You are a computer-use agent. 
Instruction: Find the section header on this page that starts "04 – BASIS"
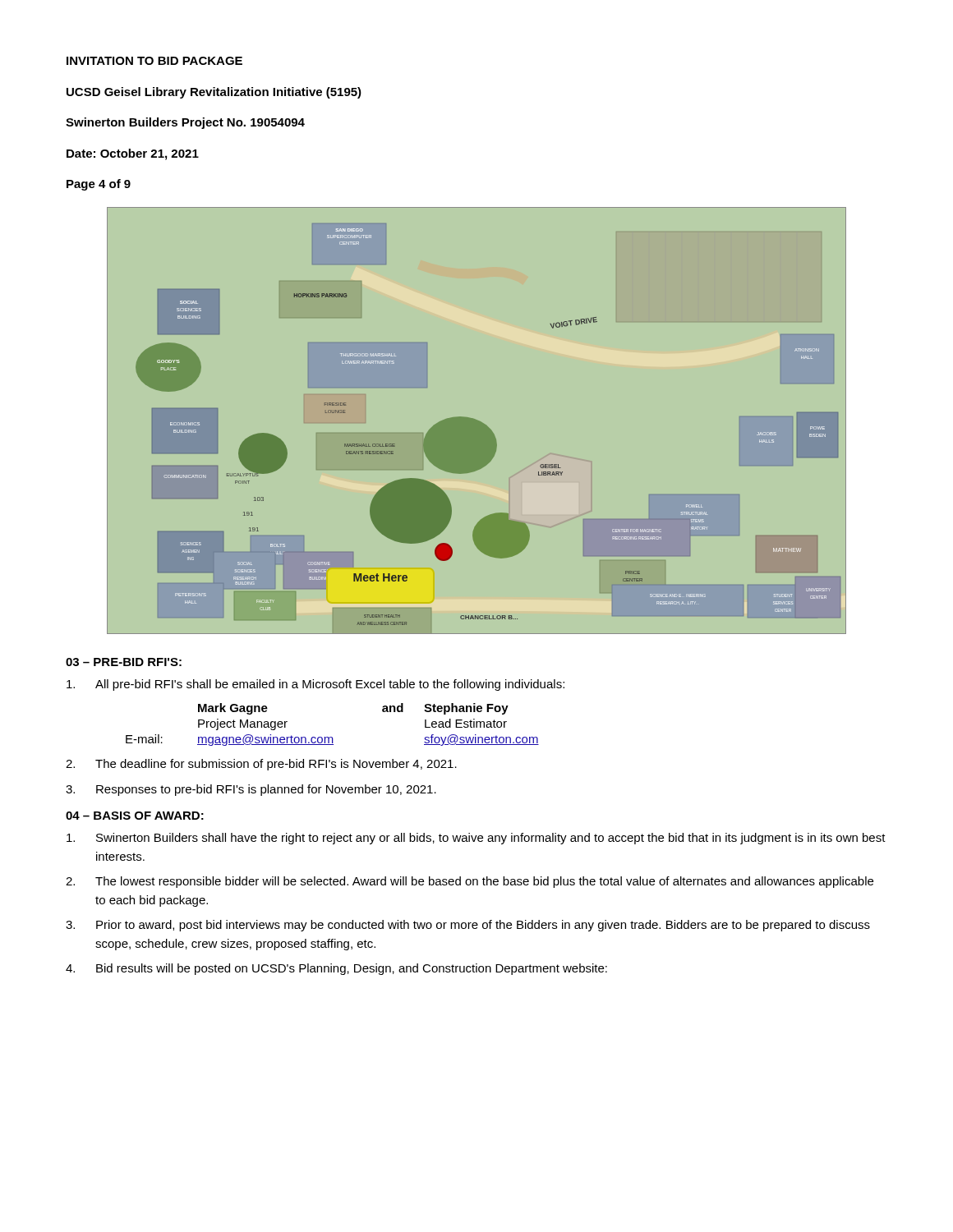pos(135,815)
